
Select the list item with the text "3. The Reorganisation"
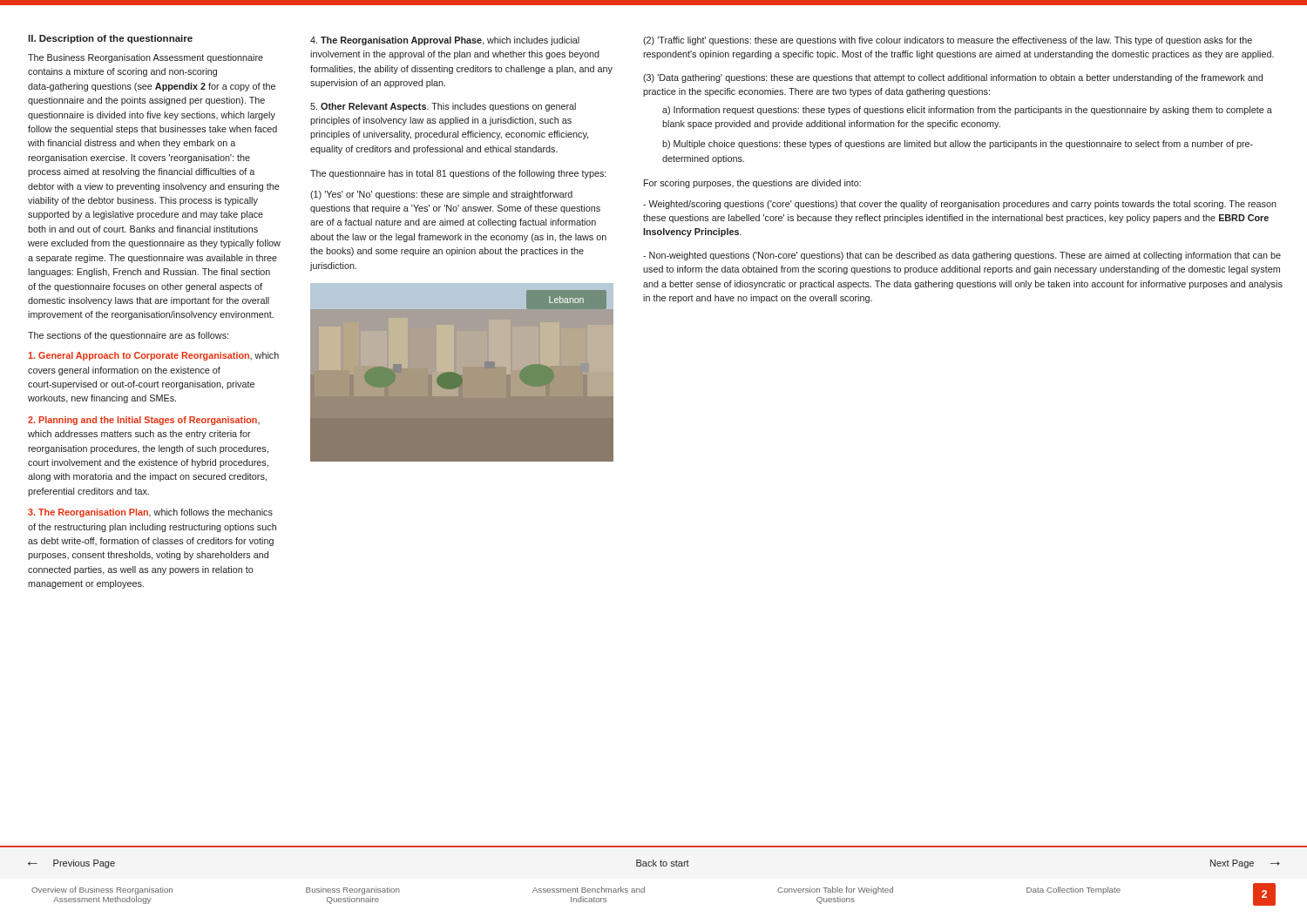click(152, 548)
